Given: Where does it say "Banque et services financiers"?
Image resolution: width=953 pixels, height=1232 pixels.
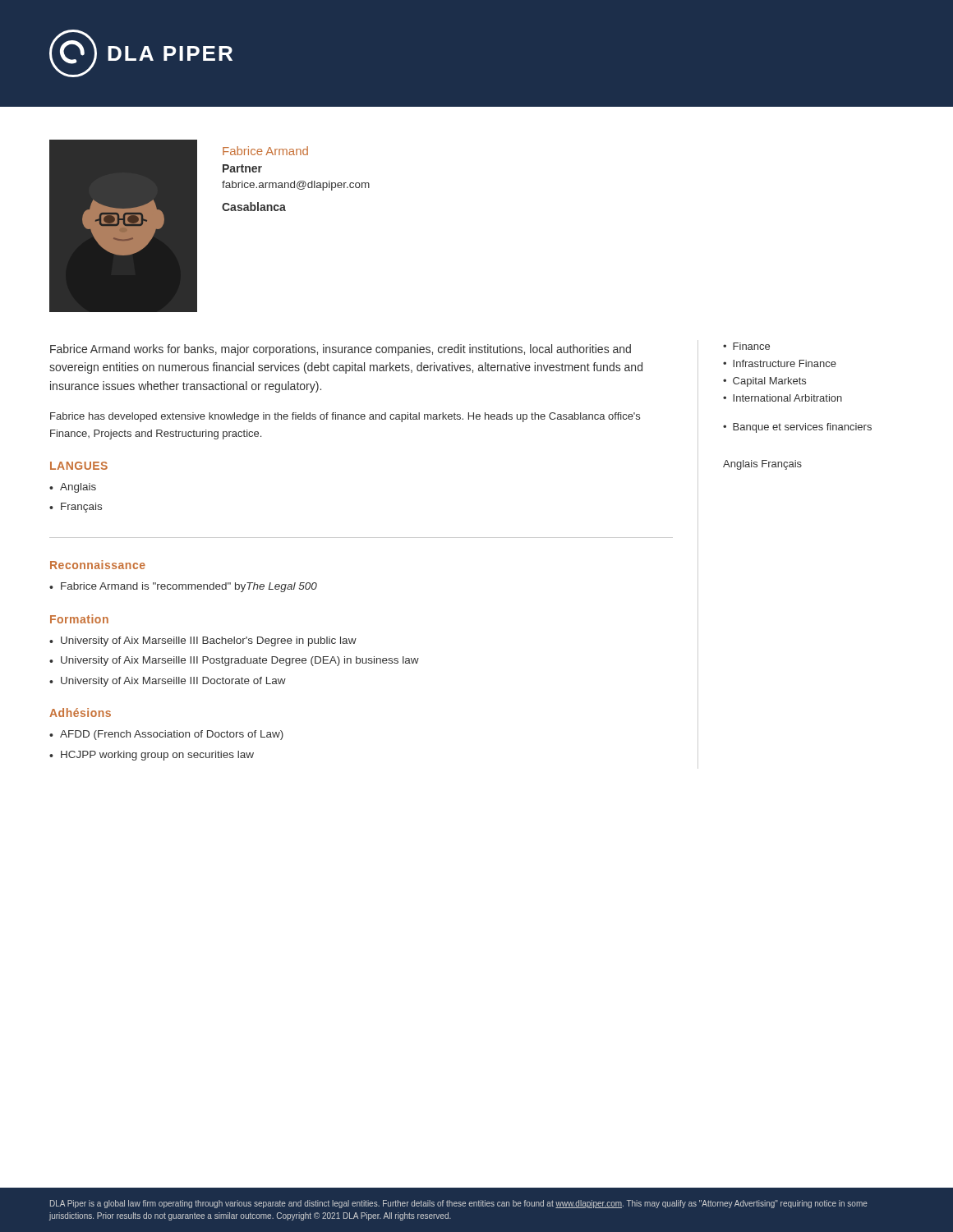Looking at the screenshot, I should coord(802,427).
